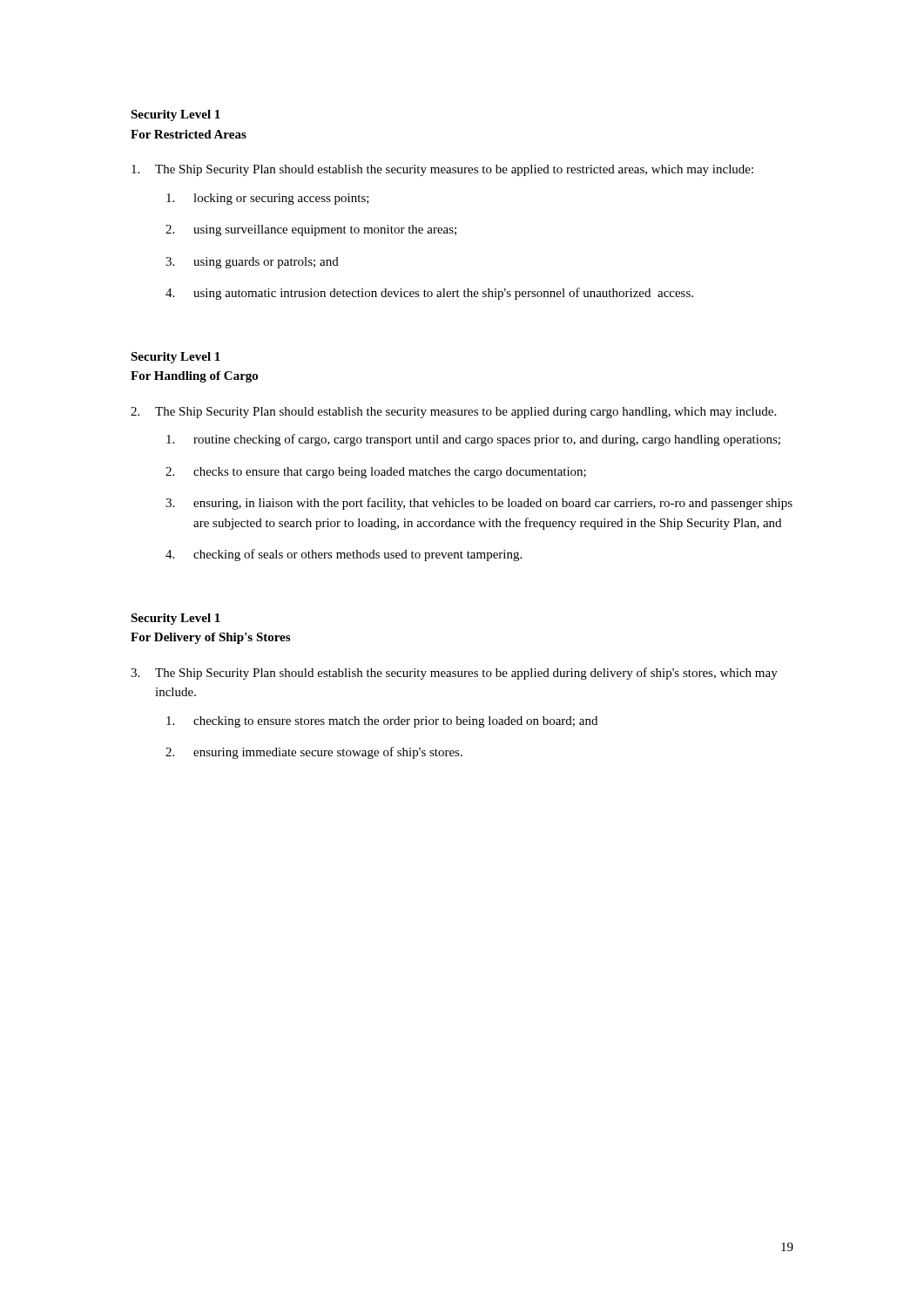Select the list item that says "3. The Ship"
Image resolution: width=924 pixels, height=1307 pixels.
click(x=462, y=682)
